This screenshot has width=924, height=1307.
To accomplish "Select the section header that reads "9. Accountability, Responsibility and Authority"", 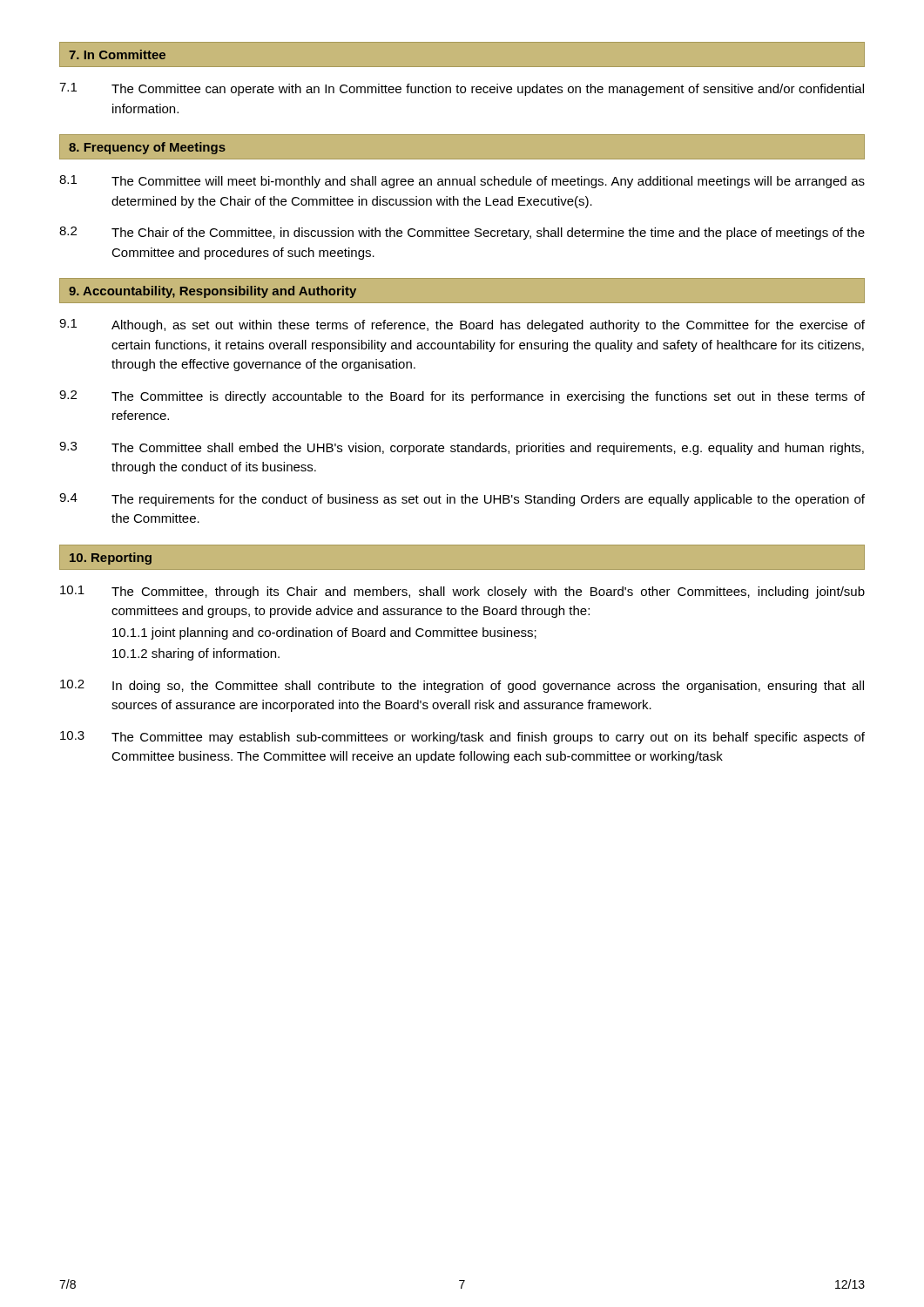I will point(213,291).
